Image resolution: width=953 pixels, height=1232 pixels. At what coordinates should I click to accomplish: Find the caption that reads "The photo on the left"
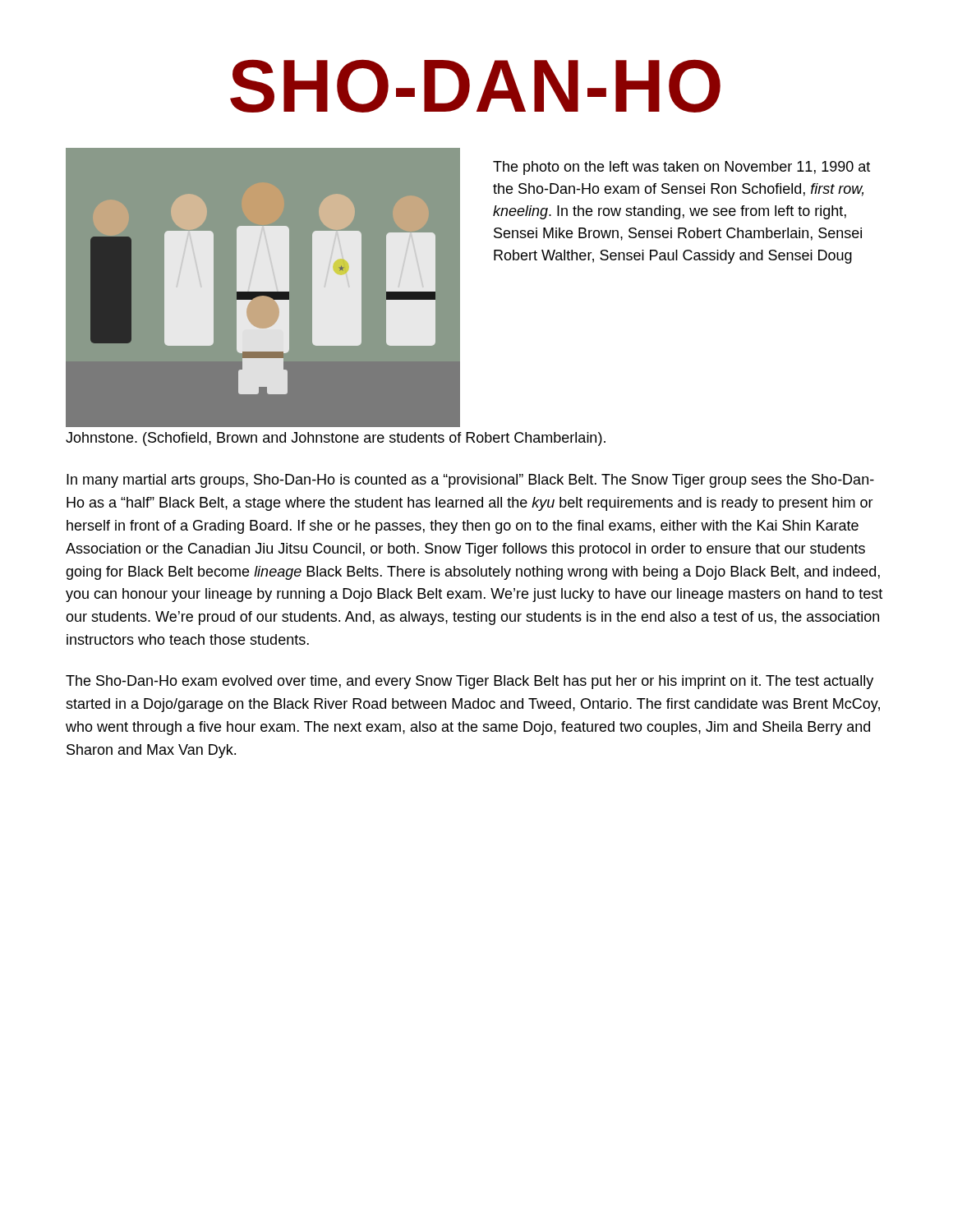tap(682, 211)
